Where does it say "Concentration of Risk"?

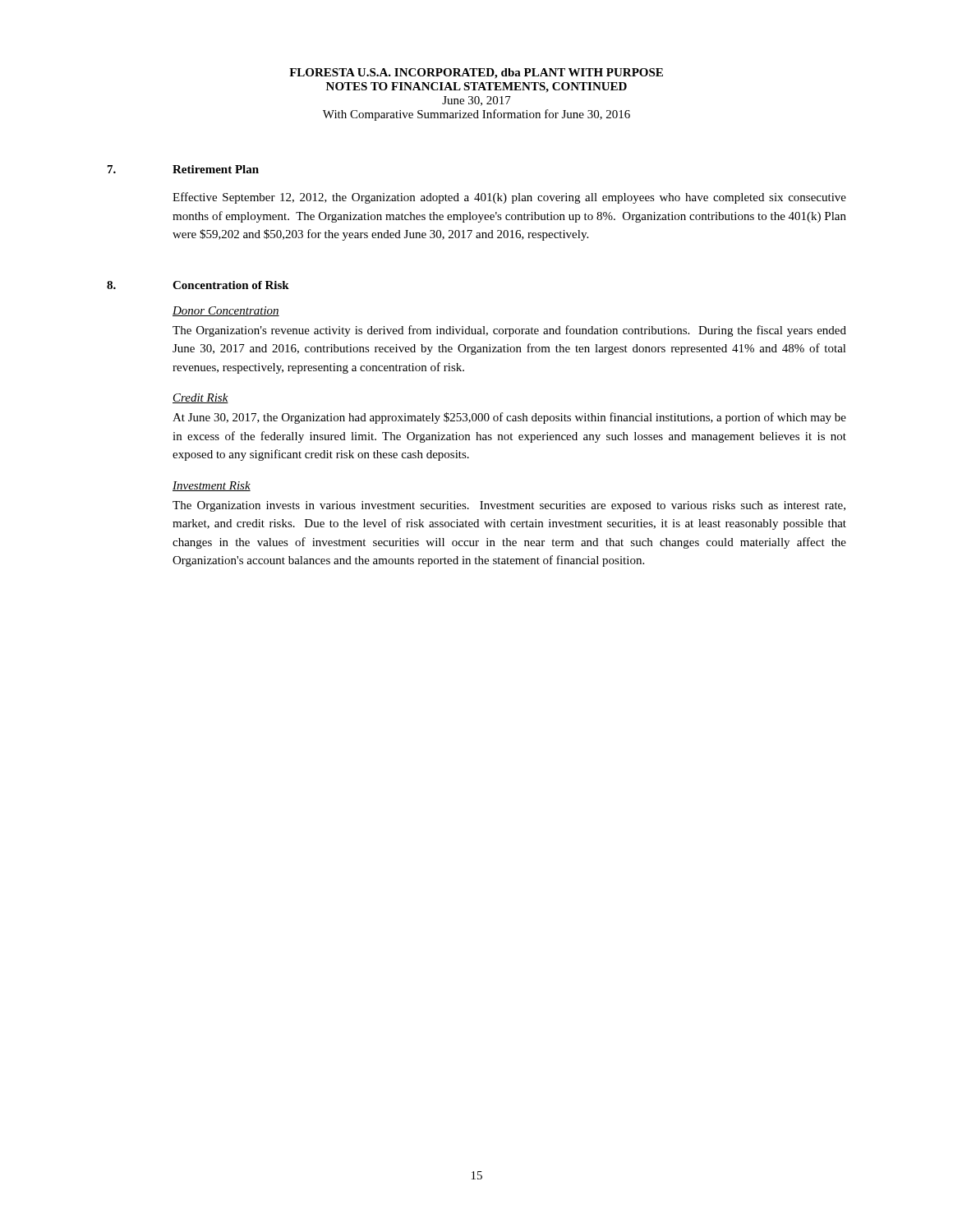[231, 285]
